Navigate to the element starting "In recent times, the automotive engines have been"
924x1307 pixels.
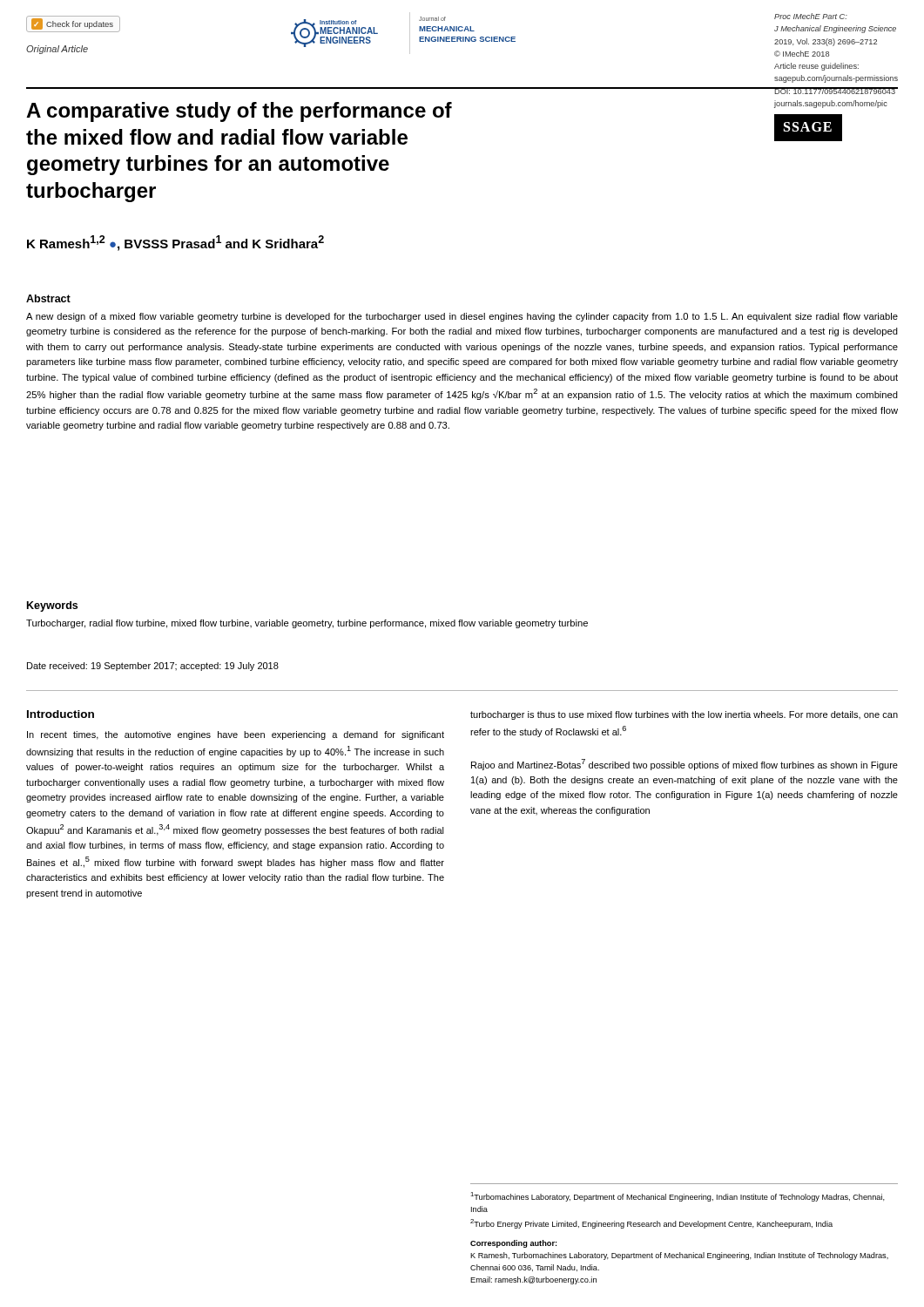[x=235, y=814]
